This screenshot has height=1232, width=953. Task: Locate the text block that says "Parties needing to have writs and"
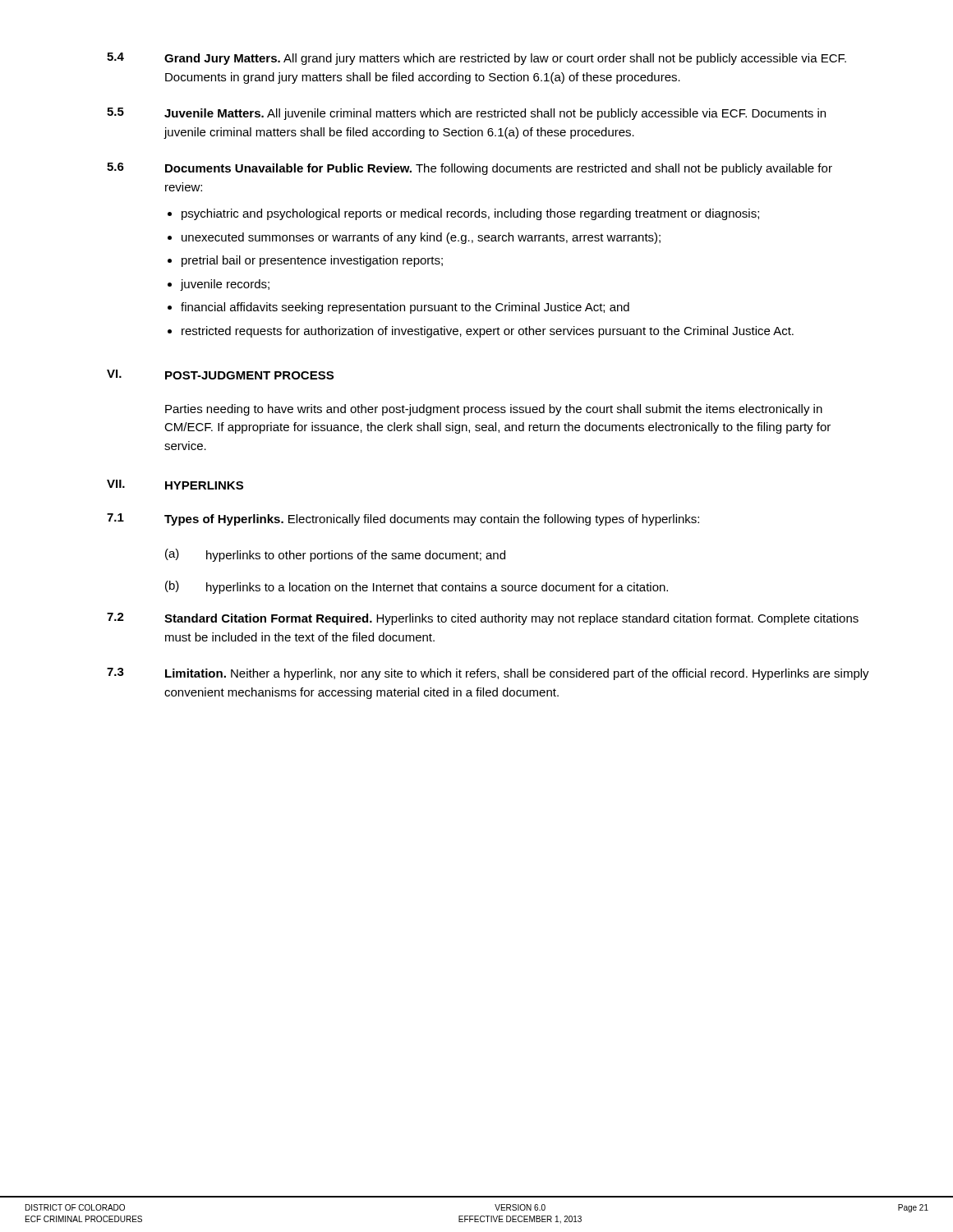pyautogui.click(x=498, y=427)
